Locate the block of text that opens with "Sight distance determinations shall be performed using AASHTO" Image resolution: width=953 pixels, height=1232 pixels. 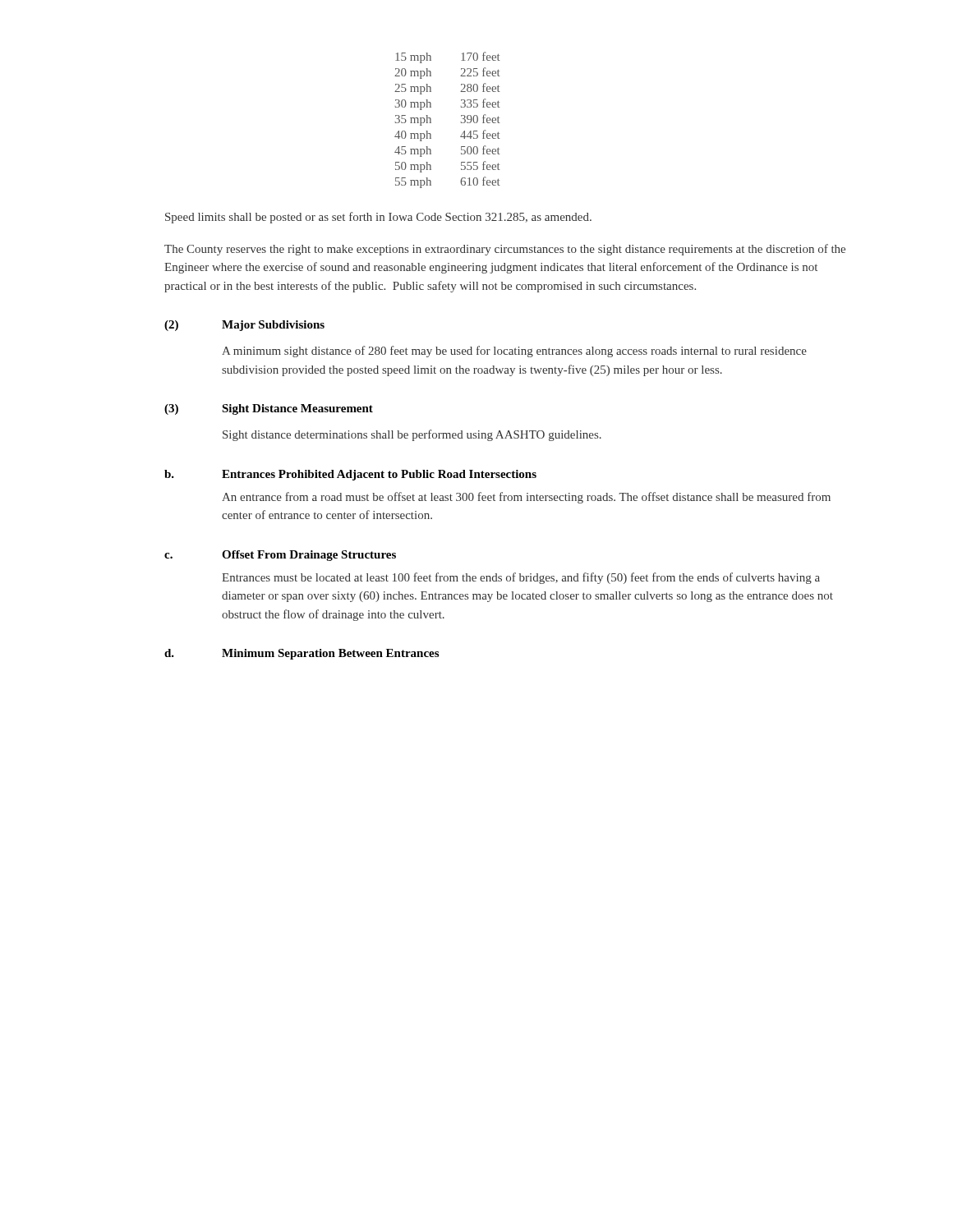pos(412,434)
